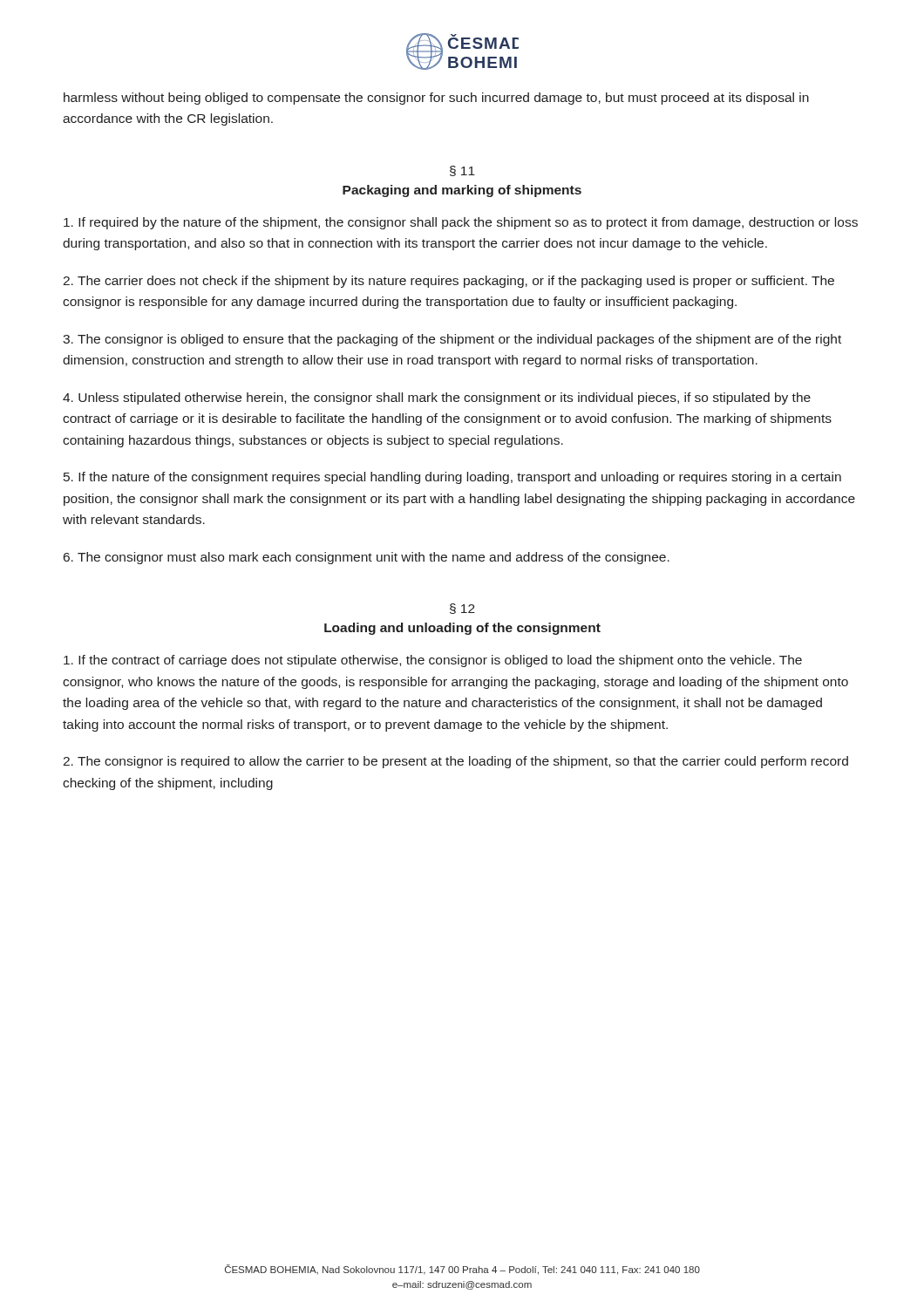The image size is (924, 1308).
Task: Select the section header containing "§ 11"
Action: click(x=462, y=170)
